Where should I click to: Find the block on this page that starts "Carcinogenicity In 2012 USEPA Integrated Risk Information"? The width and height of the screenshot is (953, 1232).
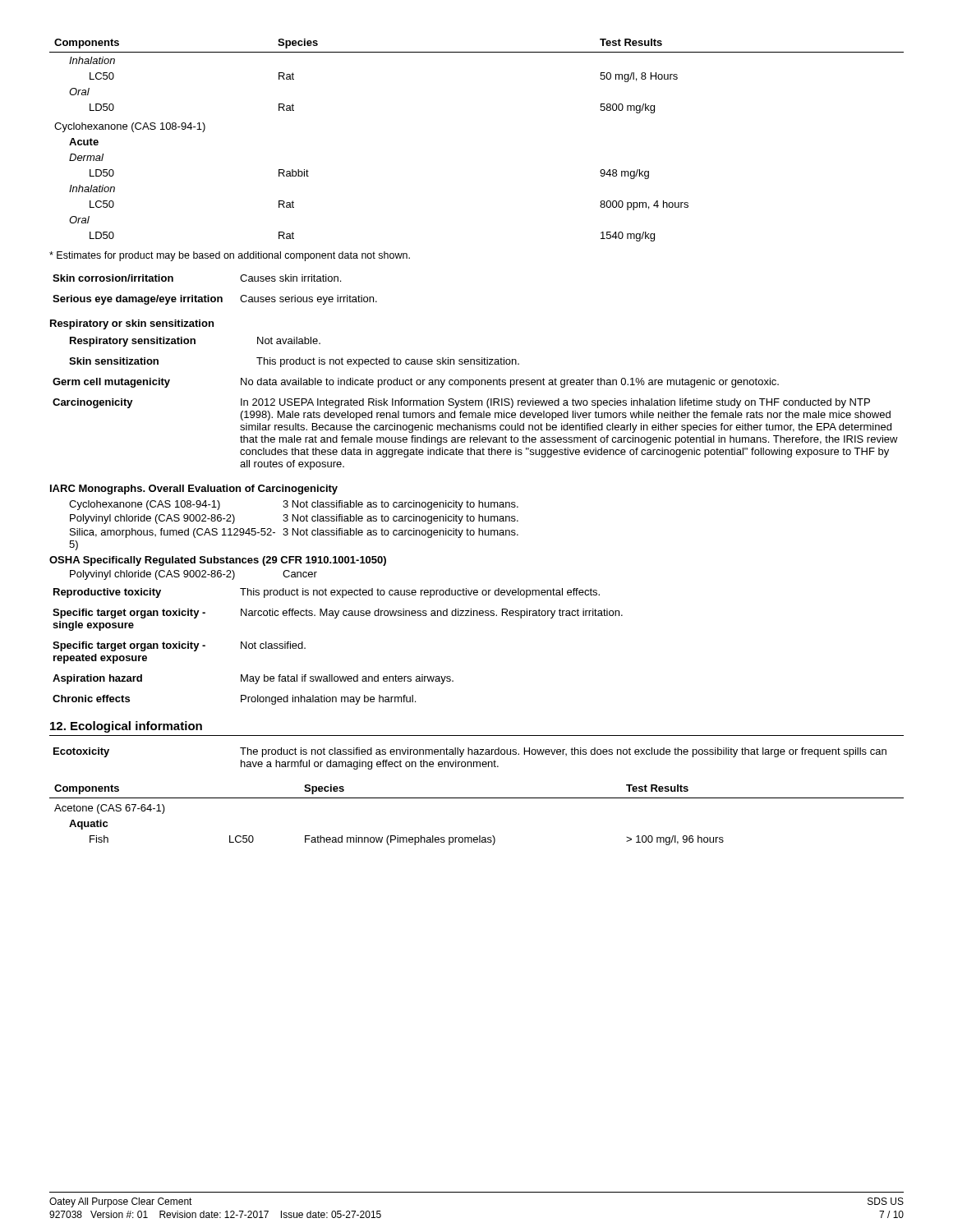coord(476,433)
